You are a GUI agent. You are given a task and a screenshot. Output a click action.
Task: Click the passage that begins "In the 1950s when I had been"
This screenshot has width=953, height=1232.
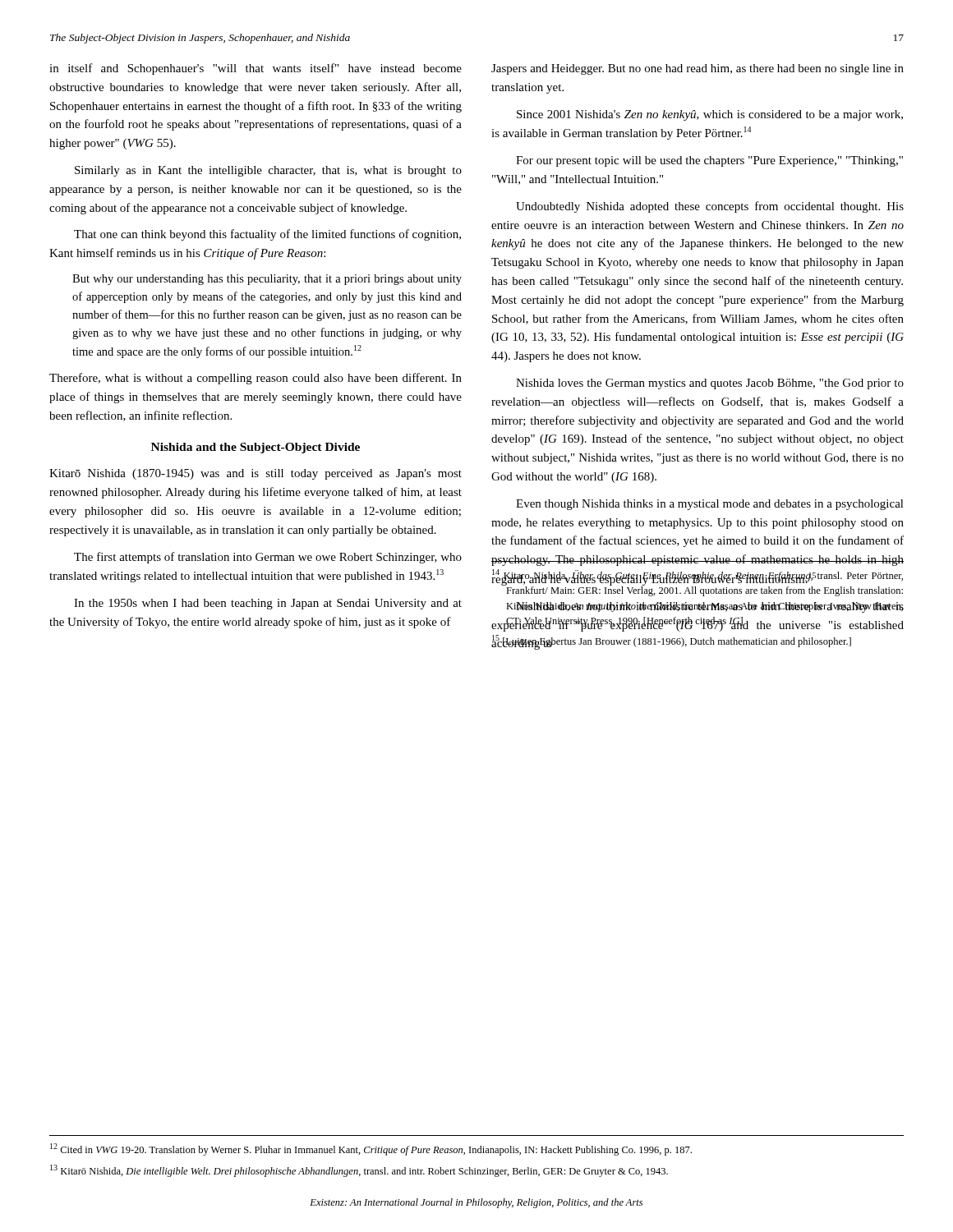[x=255, y=613]
